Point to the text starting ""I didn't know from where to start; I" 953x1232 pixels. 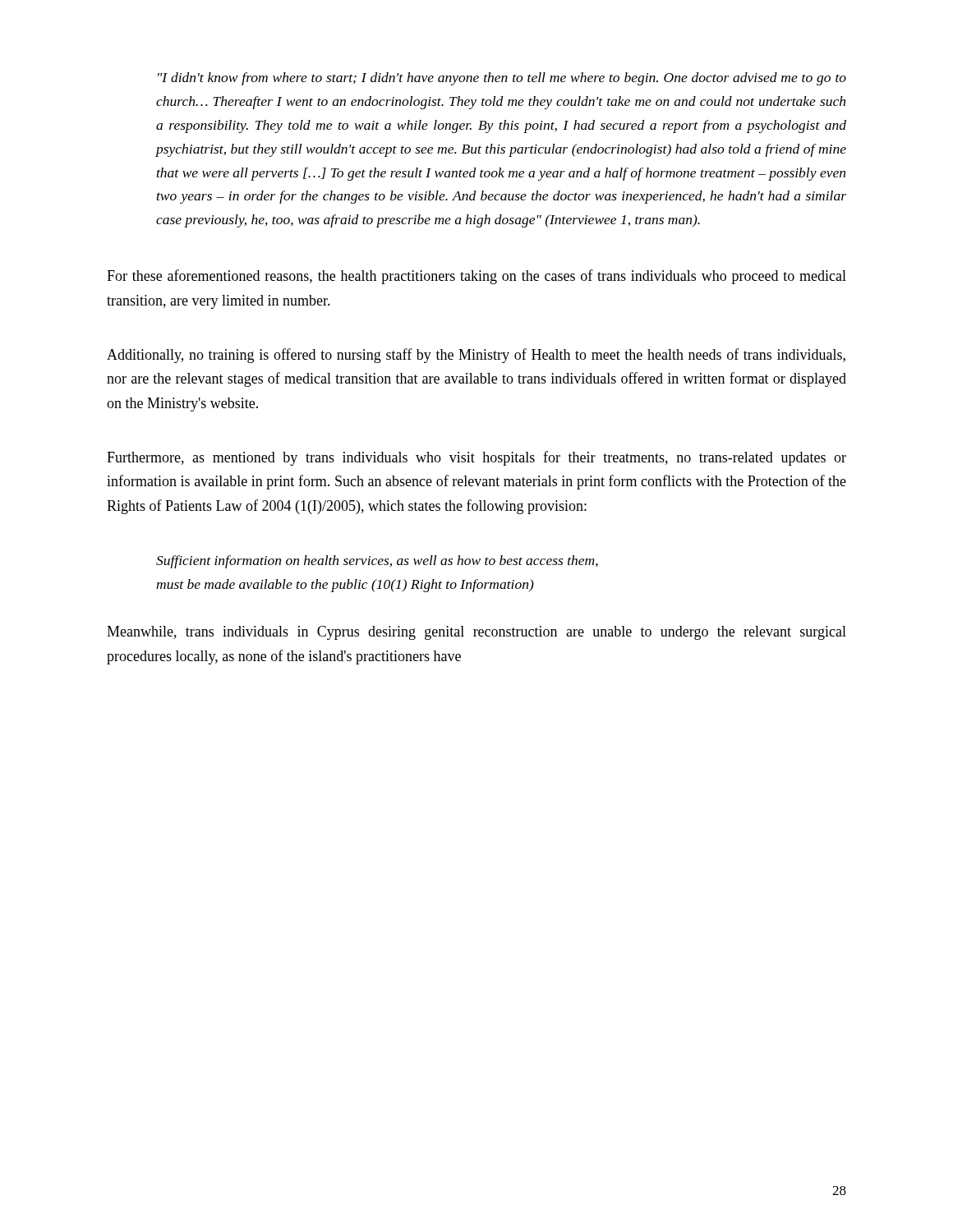tap(501, 148)
